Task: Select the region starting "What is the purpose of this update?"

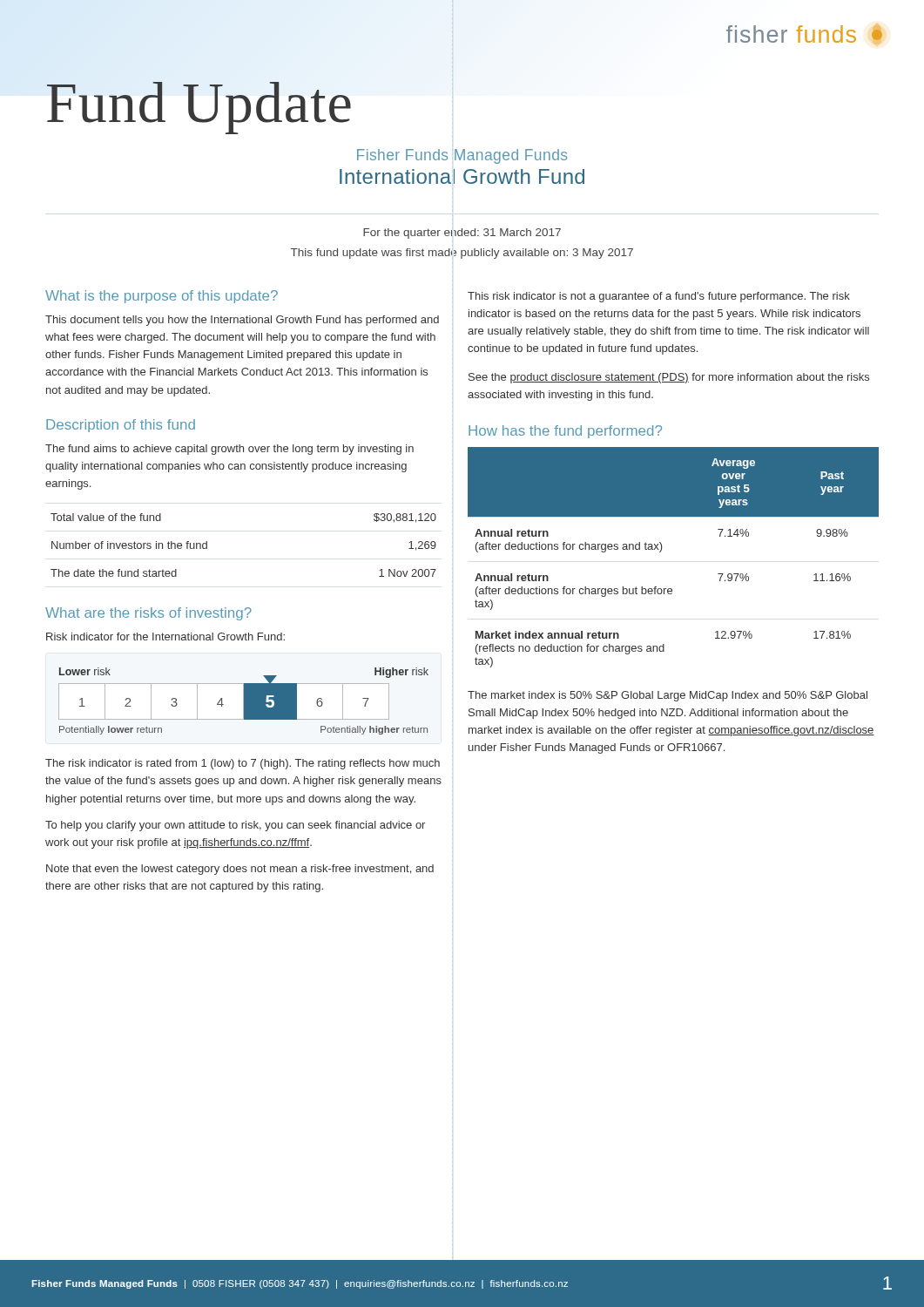Action: click(x=162, y=296)
